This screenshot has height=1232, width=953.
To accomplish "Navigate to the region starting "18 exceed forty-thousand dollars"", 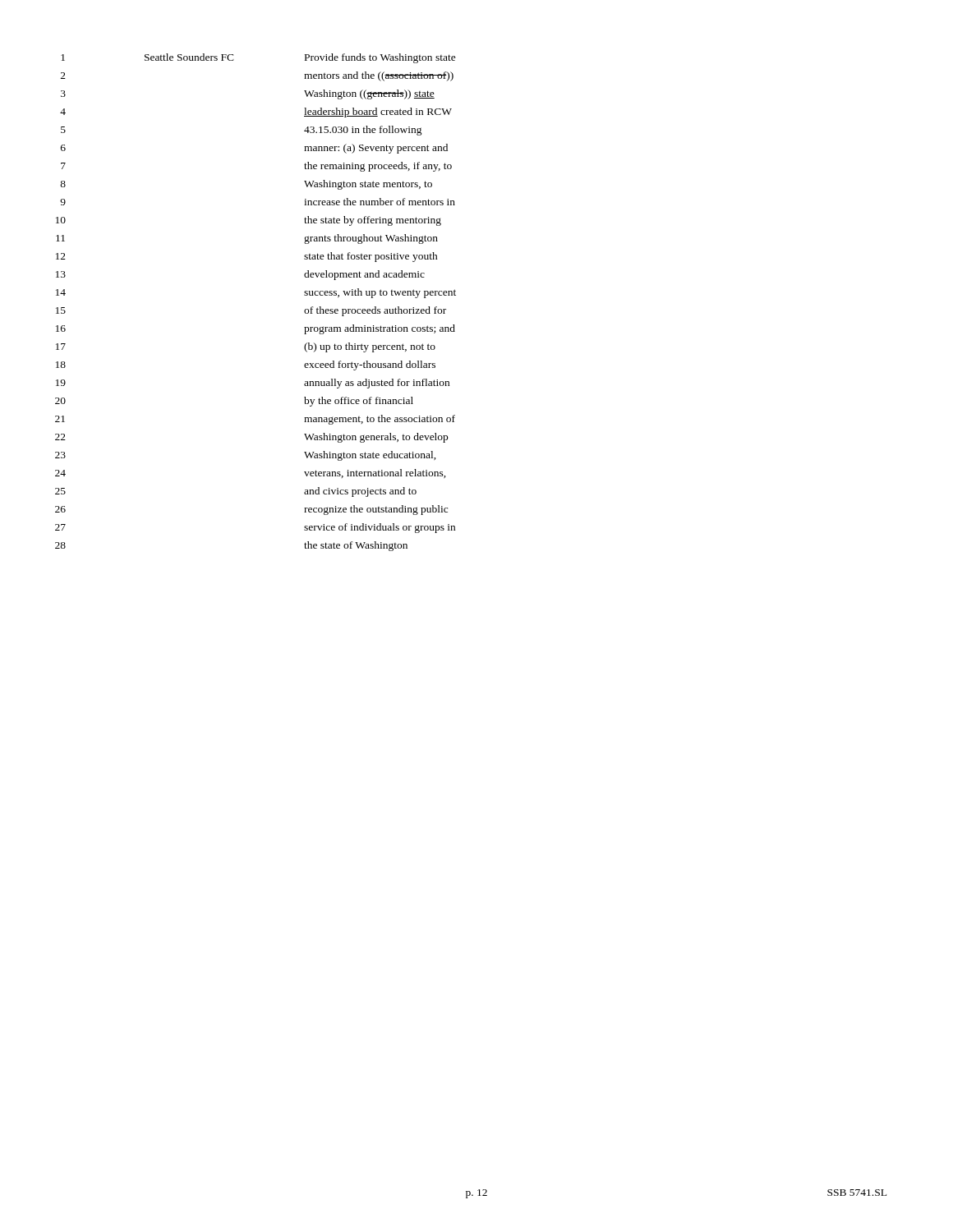I will pyautogui.click(x=62, y=365).
